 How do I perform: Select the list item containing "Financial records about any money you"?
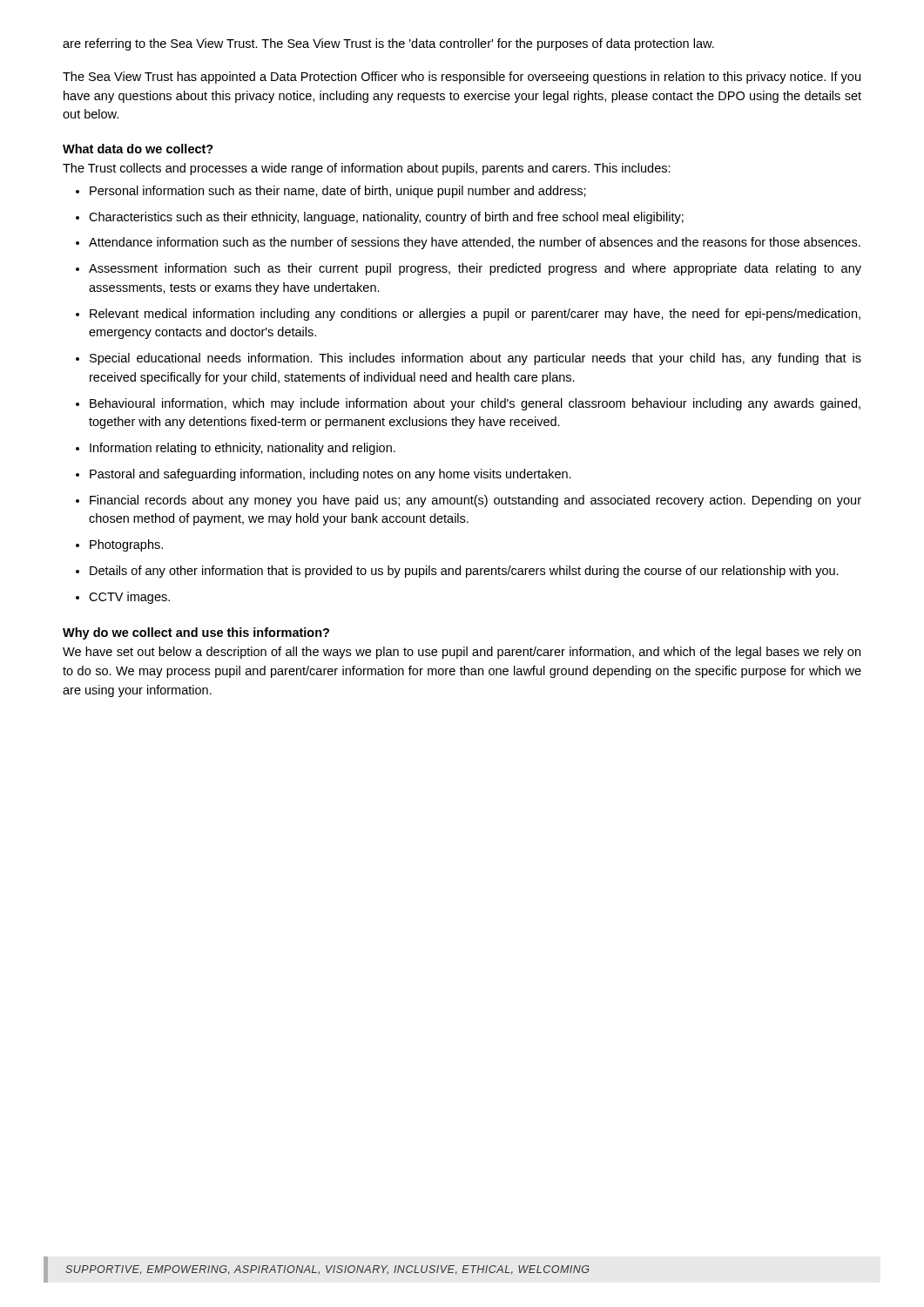pos(475,509)
